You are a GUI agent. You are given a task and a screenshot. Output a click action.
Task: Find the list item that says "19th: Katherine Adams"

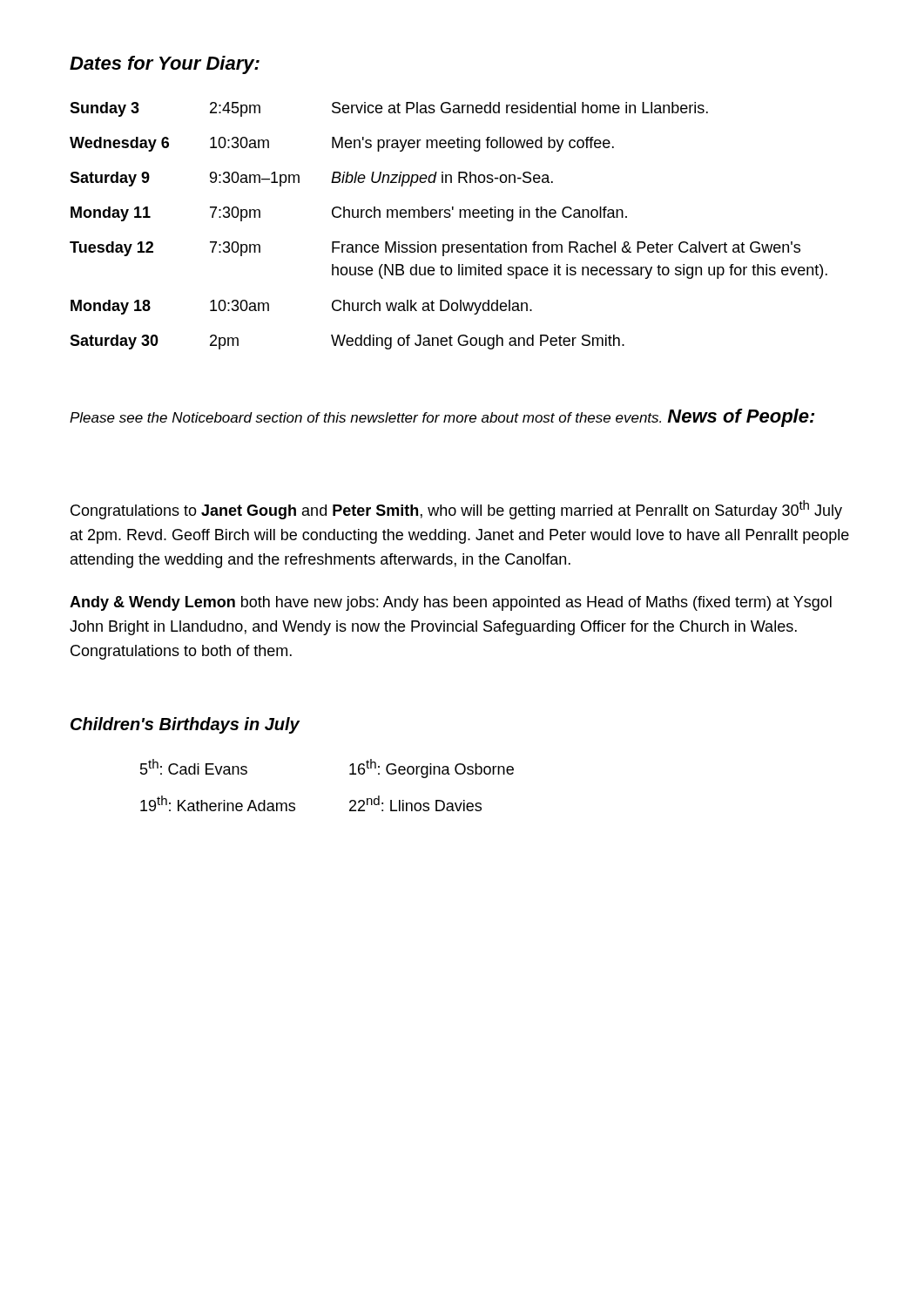(218, 804)
